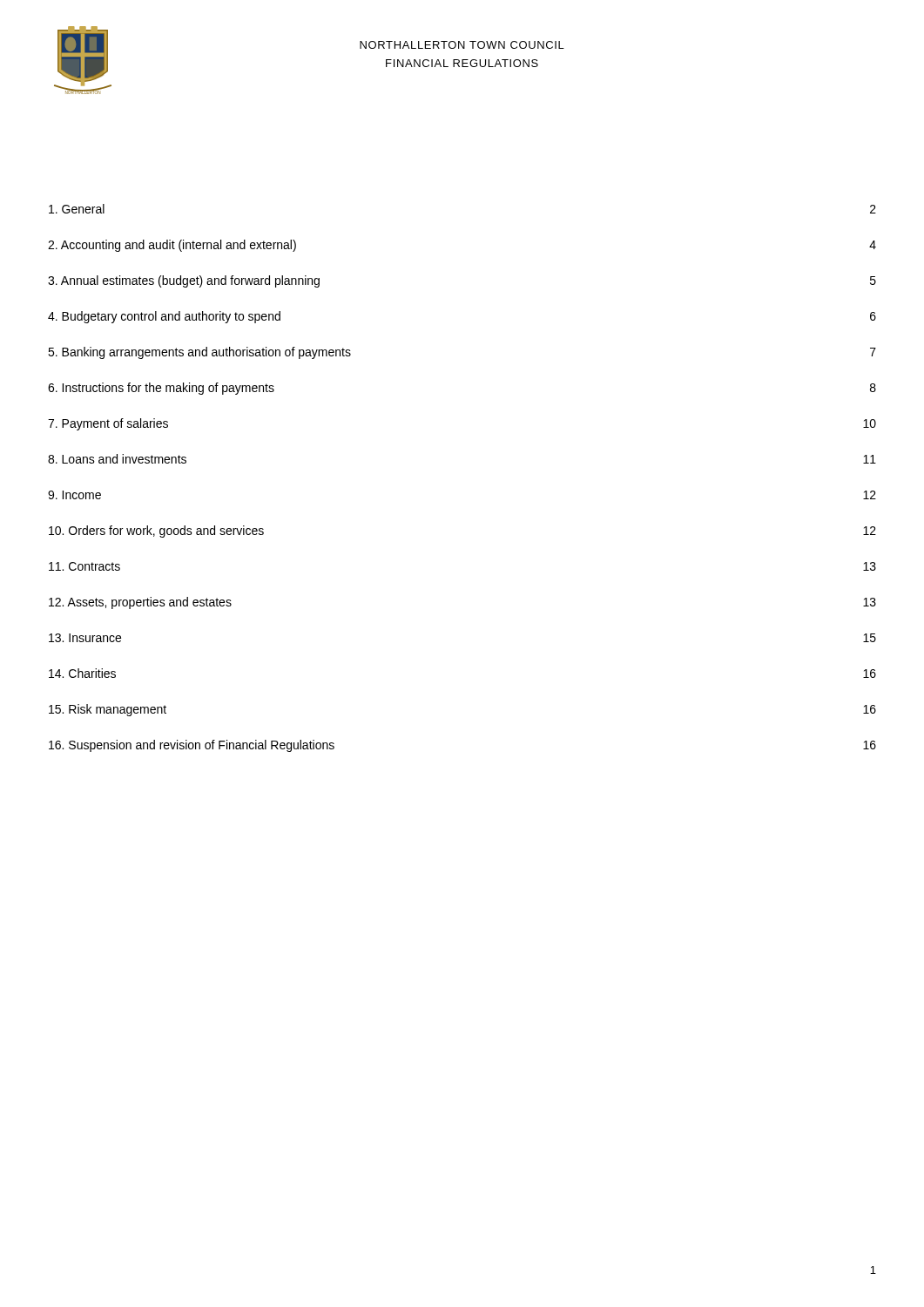Where does it say "8. Loans and investments 11"?
924x1307 pixels.
[x=115, y=458]
